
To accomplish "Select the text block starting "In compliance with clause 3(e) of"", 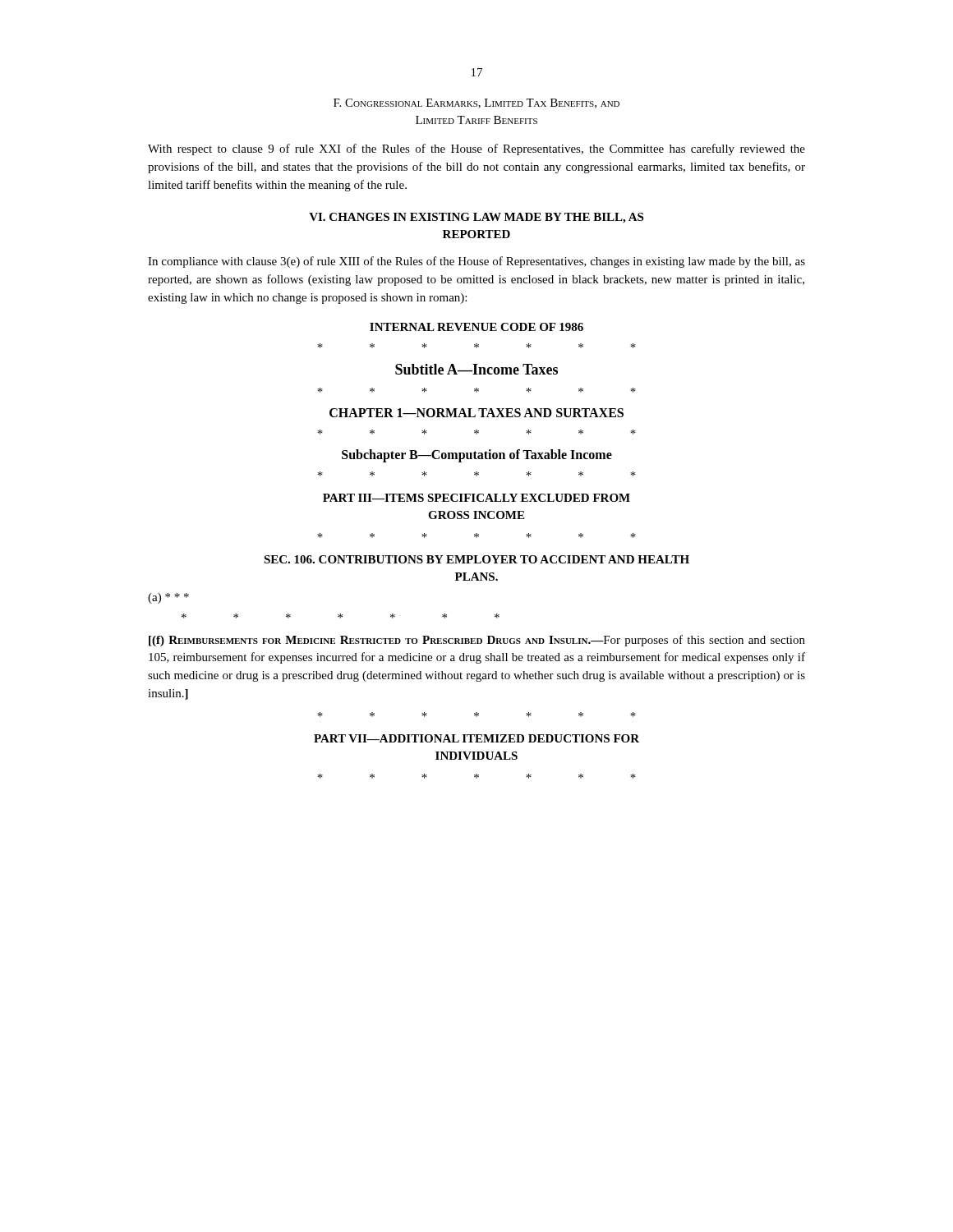I will [x=476, y=279].
